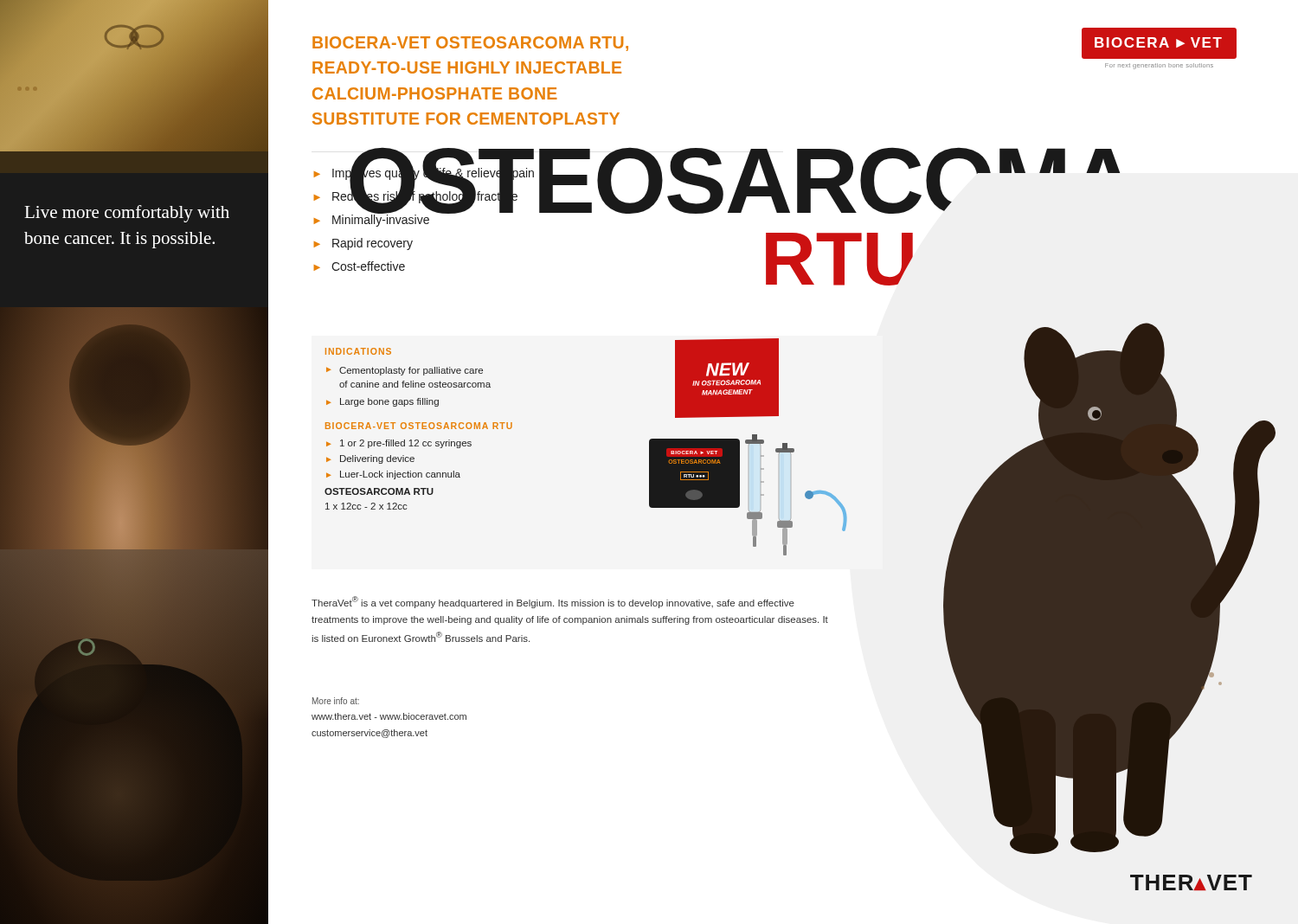1298x924 pixels.
Task: Where is the passage that starts "OSTEOSARCOMA RTU1 x"?
Action: point(379,499)
